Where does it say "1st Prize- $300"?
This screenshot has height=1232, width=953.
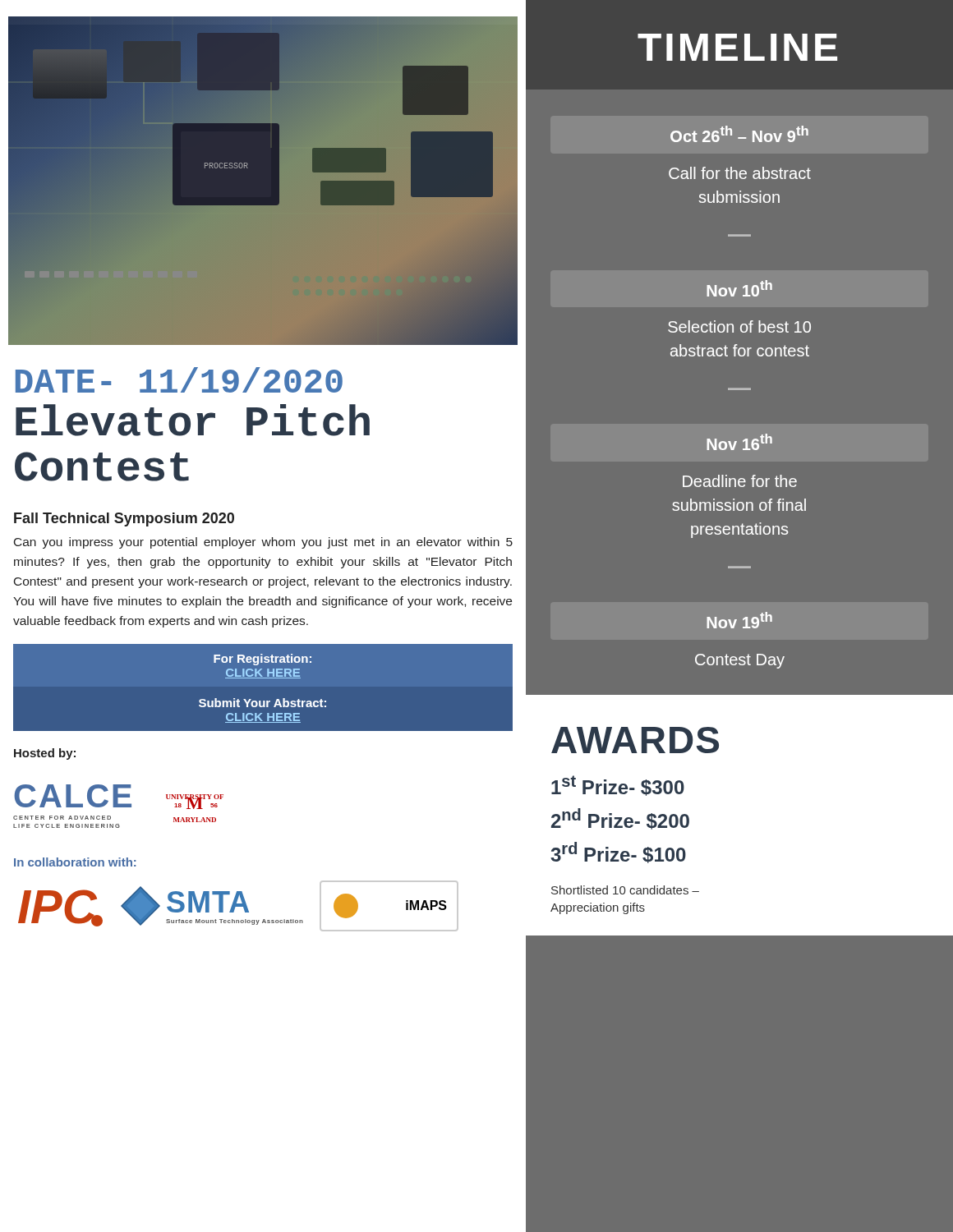[x=617, y=785]
